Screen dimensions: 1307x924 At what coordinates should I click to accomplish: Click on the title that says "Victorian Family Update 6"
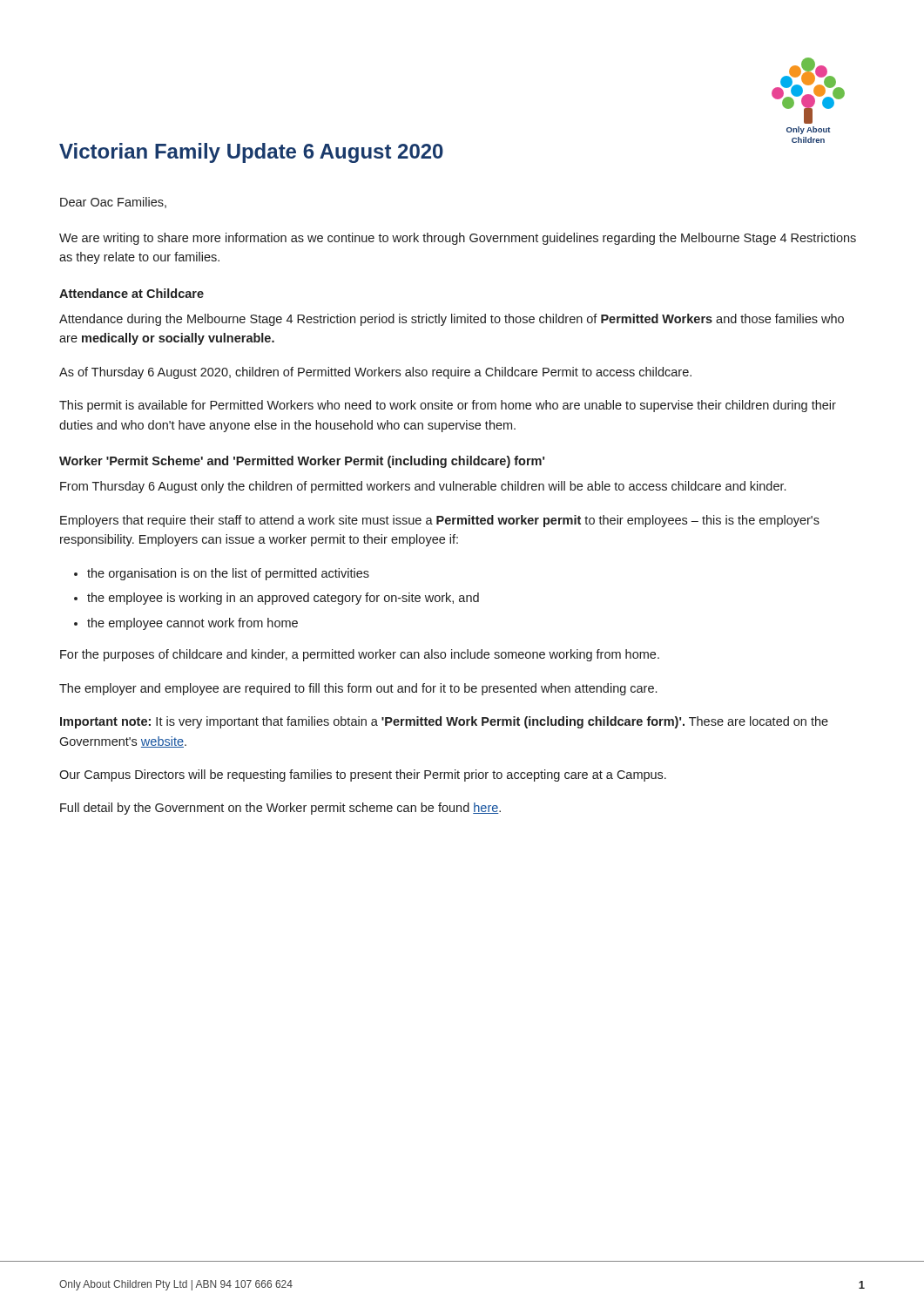click(x=251, y=151)
